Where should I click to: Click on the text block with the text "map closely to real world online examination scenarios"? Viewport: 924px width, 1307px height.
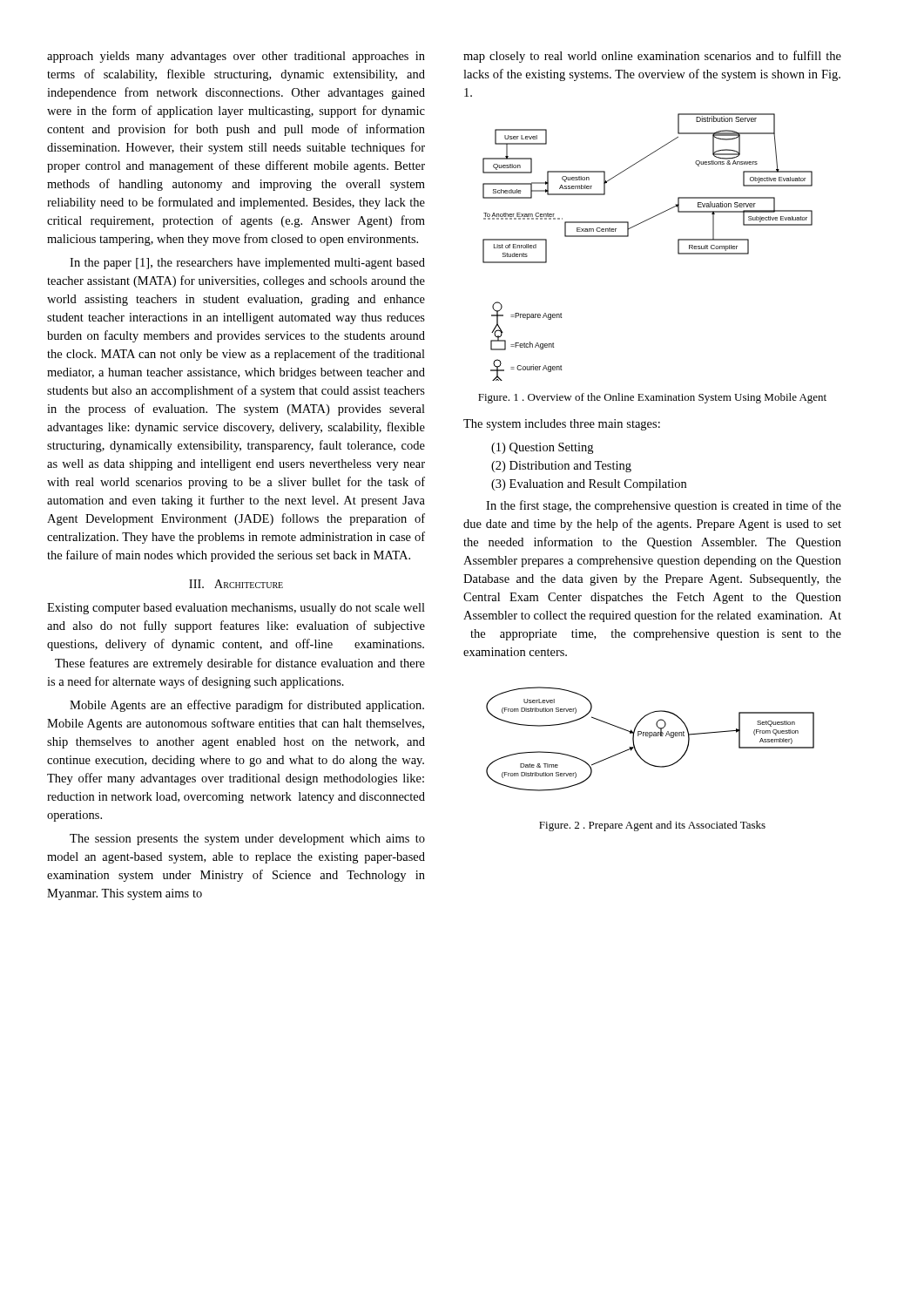click(x=652, y=74)
